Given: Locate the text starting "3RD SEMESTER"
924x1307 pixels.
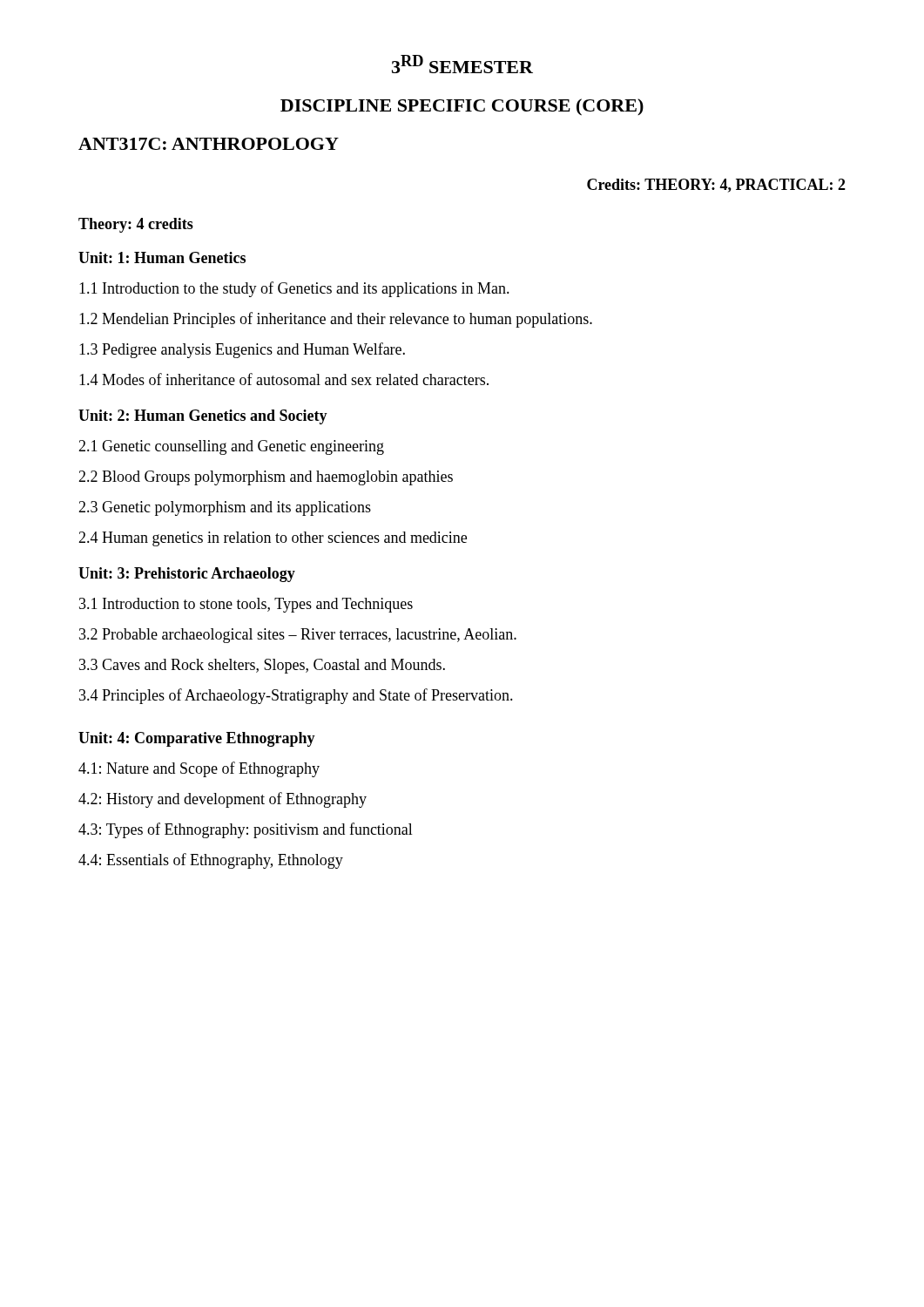Looking at the screenshot, I should tap(462, 65).
